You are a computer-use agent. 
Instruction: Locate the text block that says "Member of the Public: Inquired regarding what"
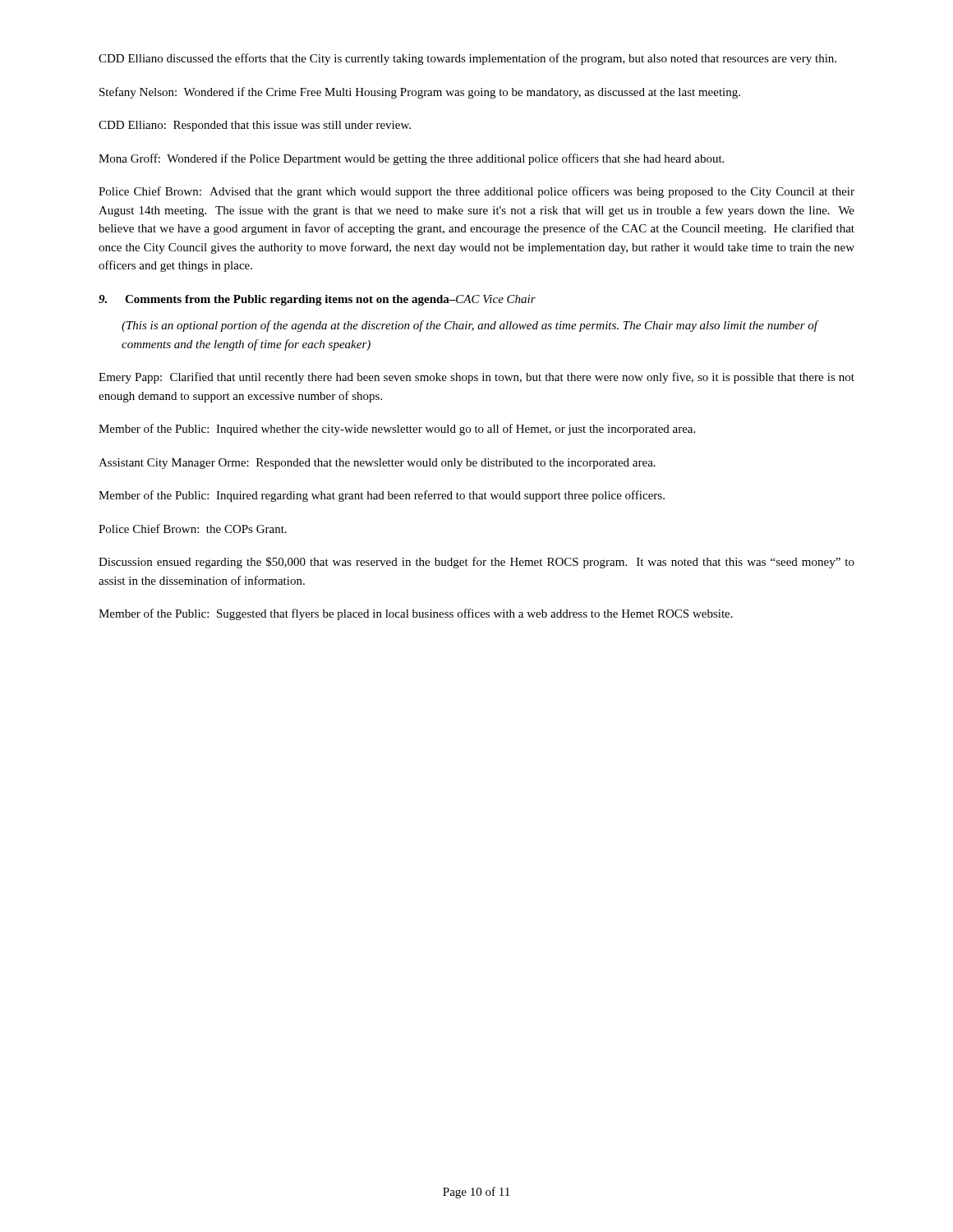point(382,495)
